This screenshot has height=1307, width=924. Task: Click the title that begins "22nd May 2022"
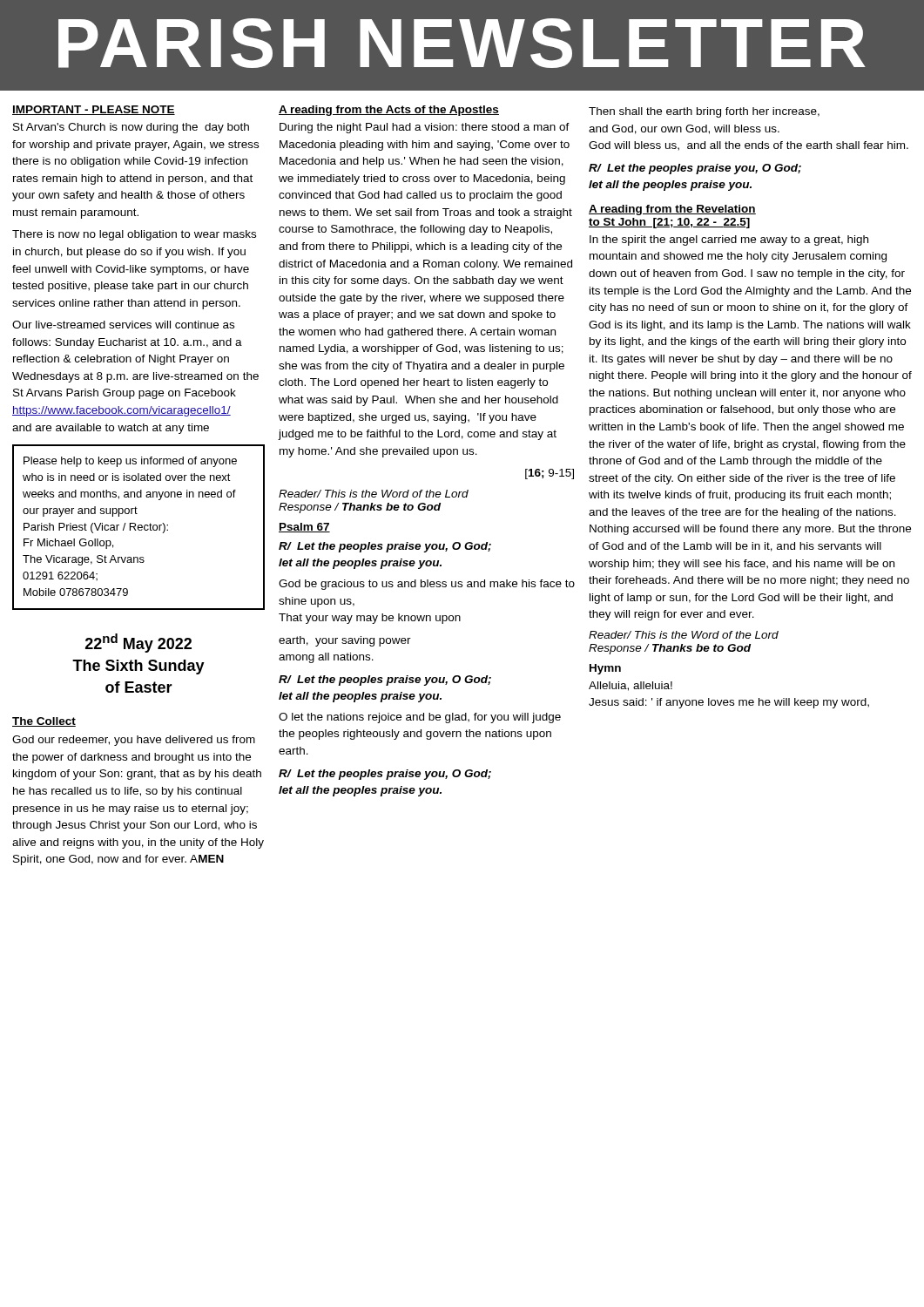pyautogui.click(x=138, y=663)
